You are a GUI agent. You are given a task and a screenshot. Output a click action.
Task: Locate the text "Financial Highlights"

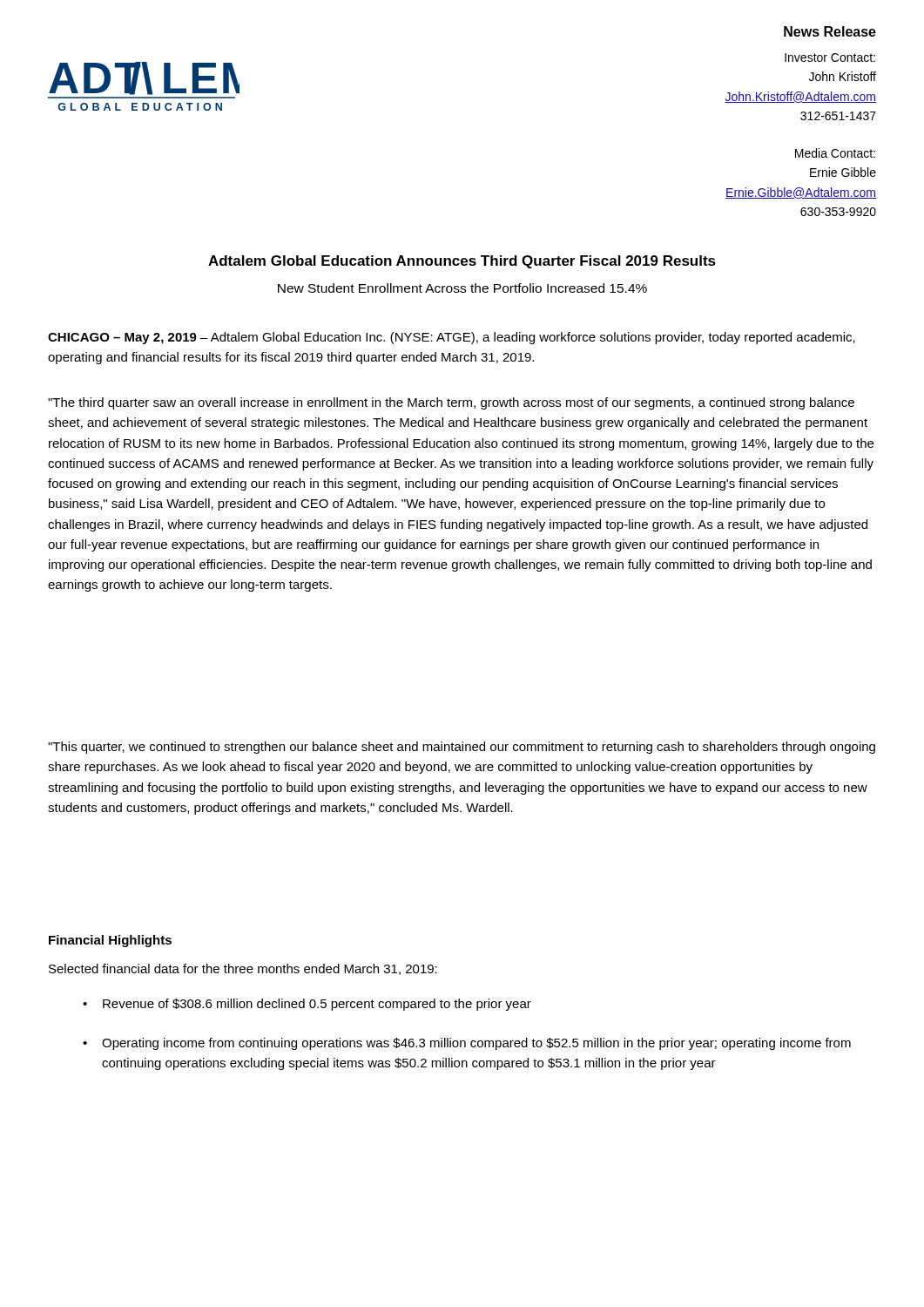tap(110, 940)
